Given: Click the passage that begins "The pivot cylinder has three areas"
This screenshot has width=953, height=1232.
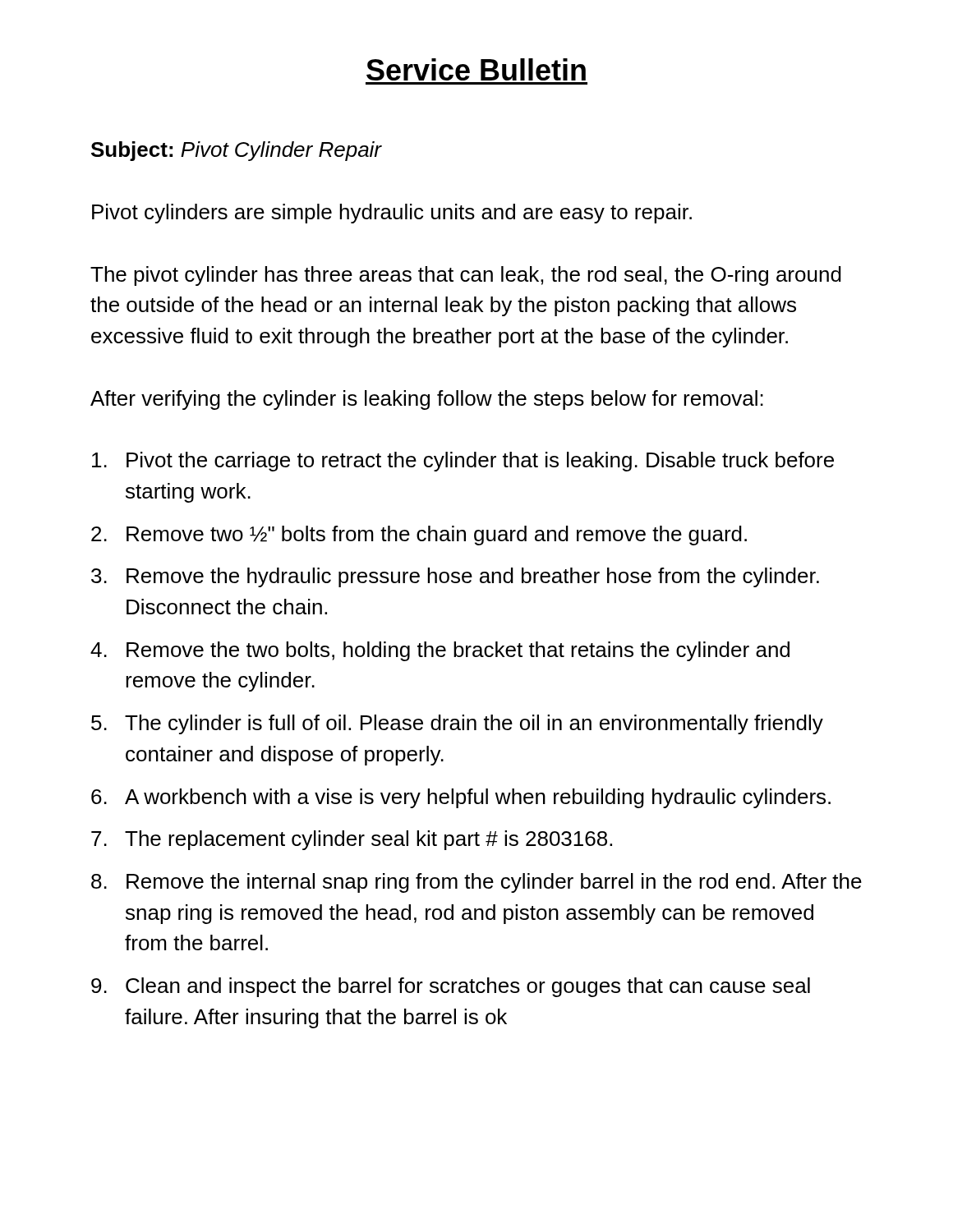Looking at the screenshot, I should [x=466, y=305].
